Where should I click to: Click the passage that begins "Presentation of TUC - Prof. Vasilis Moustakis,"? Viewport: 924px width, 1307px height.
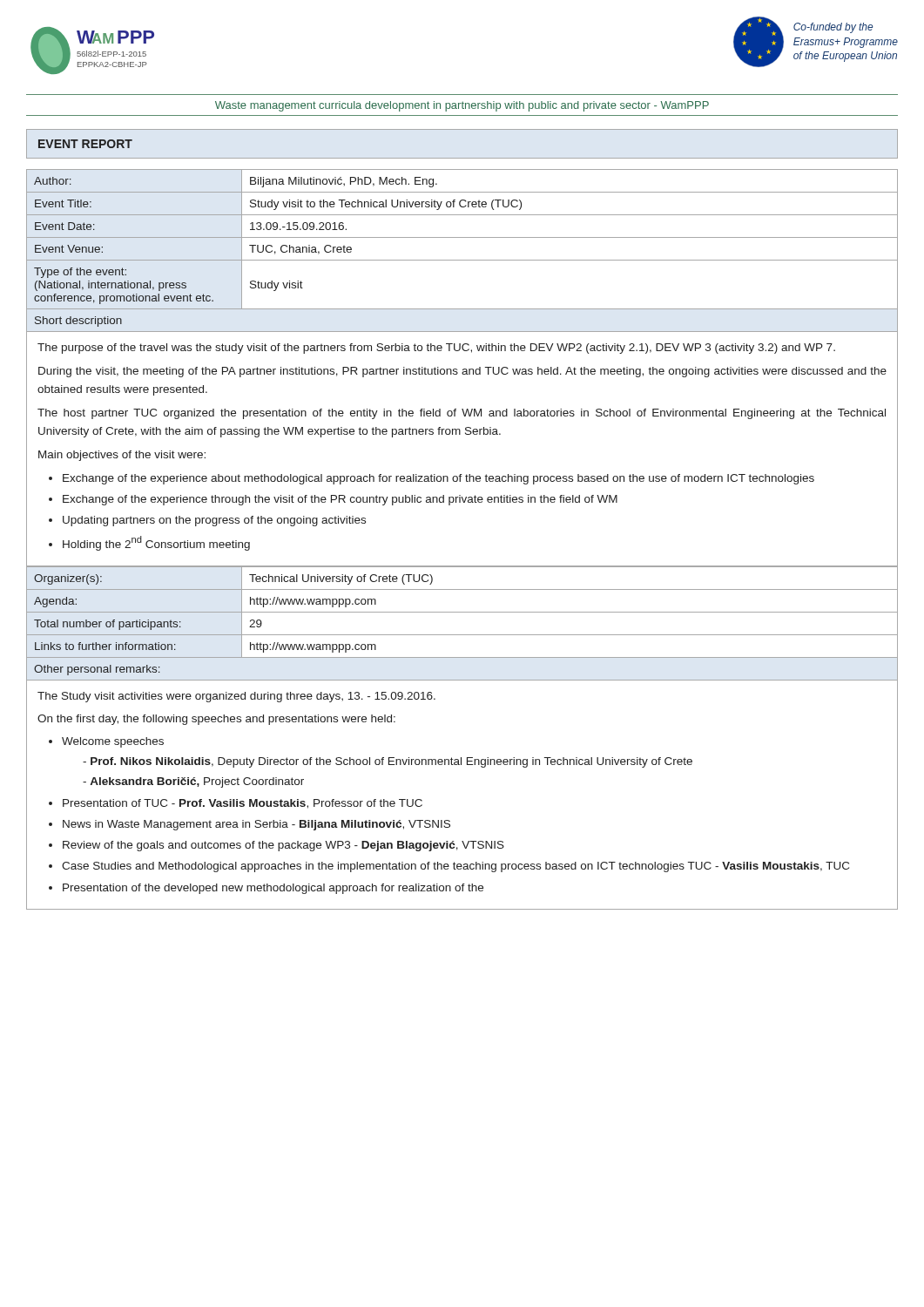(x=242, y=803)
